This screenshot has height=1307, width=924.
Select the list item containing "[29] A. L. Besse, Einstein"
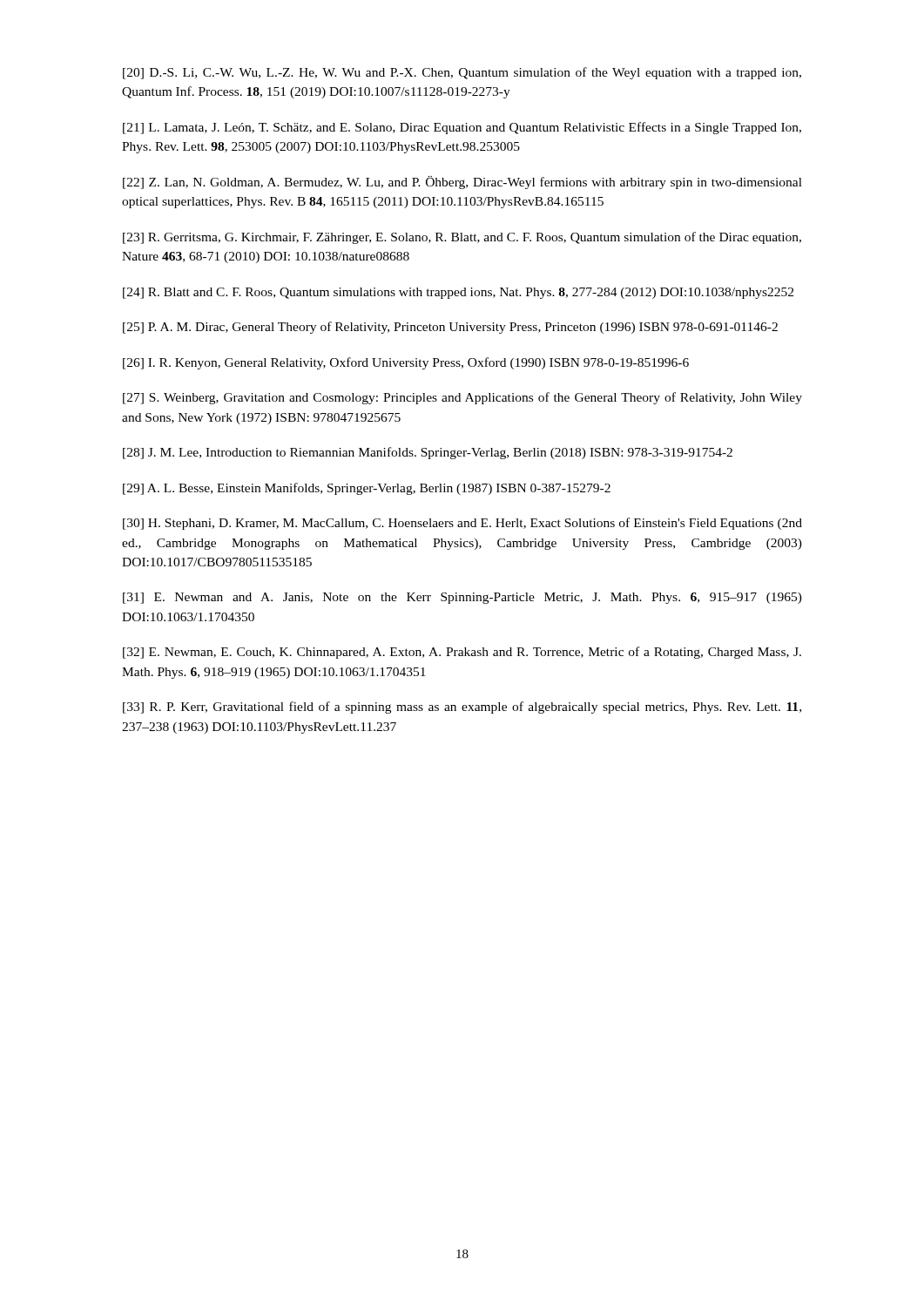pos(366,487)
